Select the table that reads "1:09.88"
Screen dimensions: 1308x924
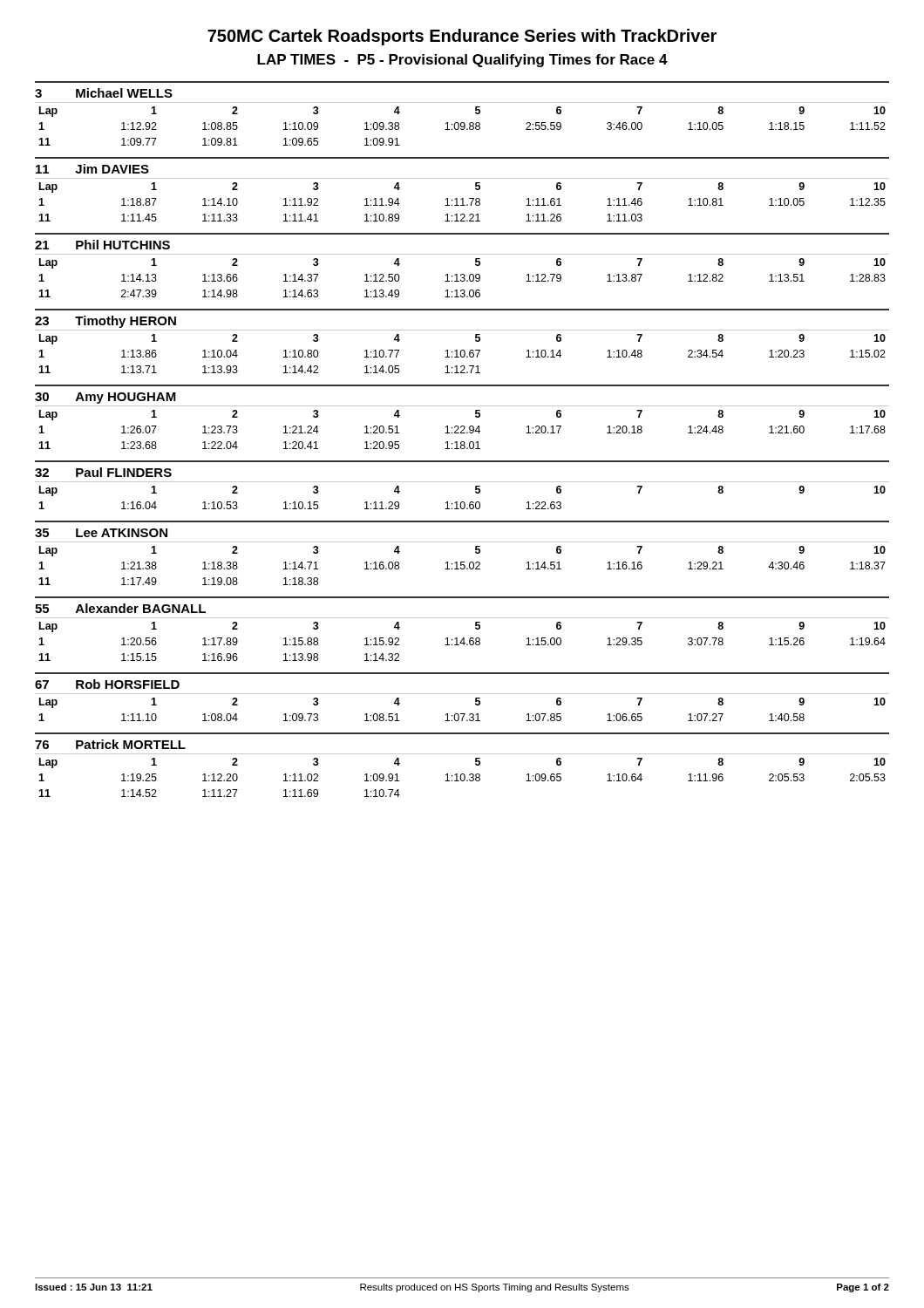click(x=462, y=116)
